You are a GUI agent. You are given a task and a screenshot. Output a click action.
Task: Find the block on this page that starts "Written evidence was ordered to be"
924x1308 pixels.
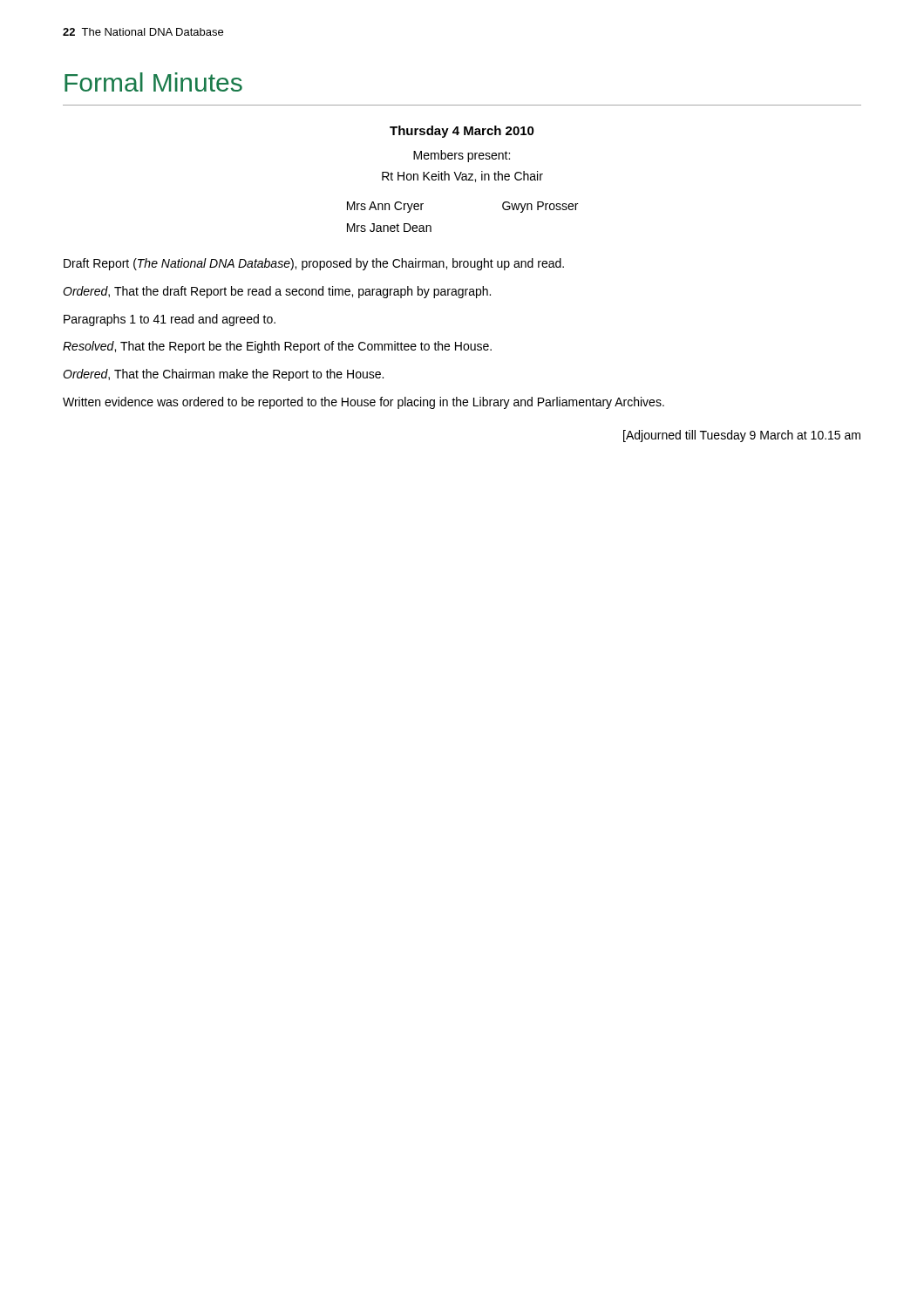click(364, 402)
